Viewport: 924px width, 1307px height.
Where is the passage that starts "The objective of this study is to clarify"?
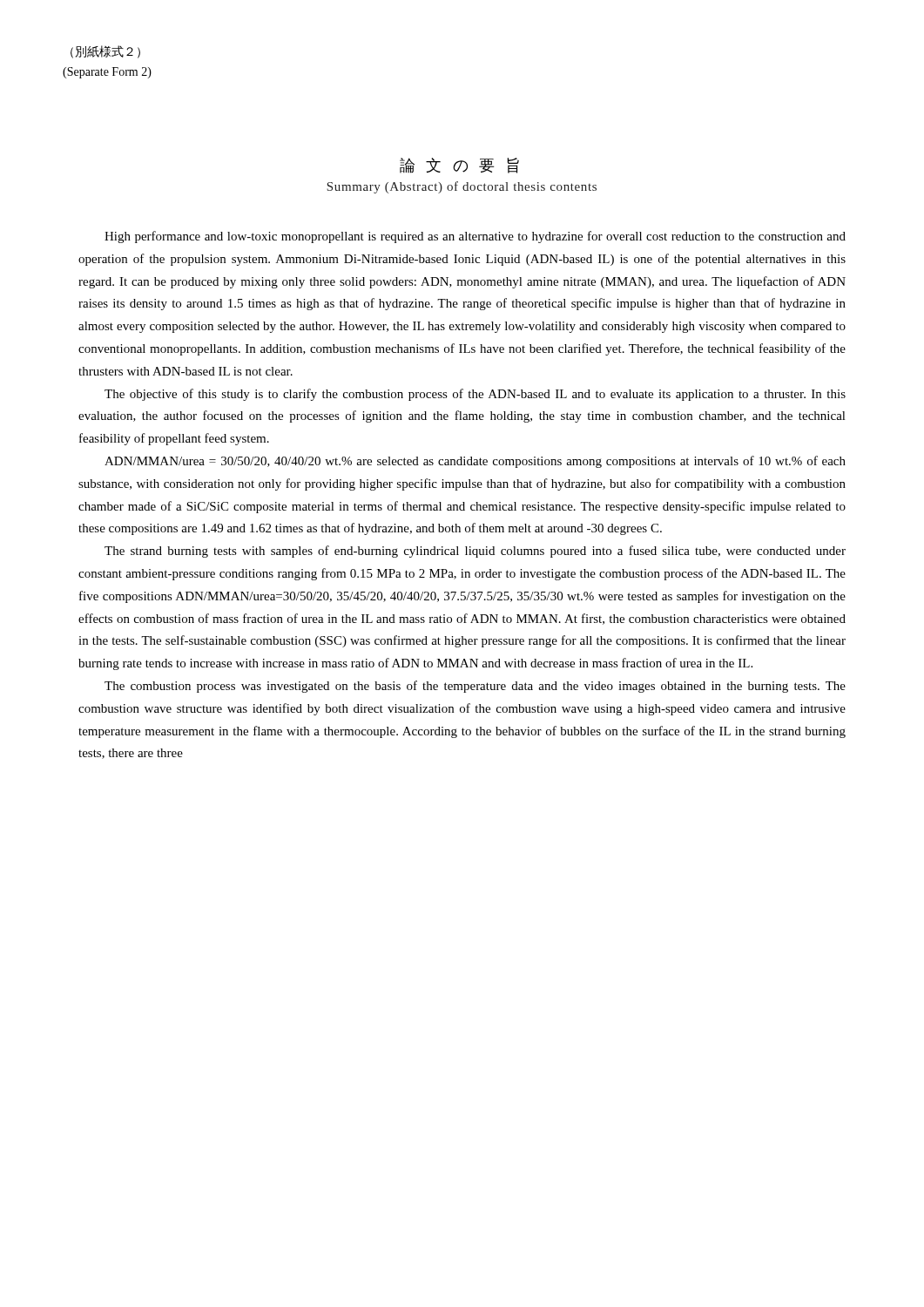pyautogui.click(x=462, y=417)
